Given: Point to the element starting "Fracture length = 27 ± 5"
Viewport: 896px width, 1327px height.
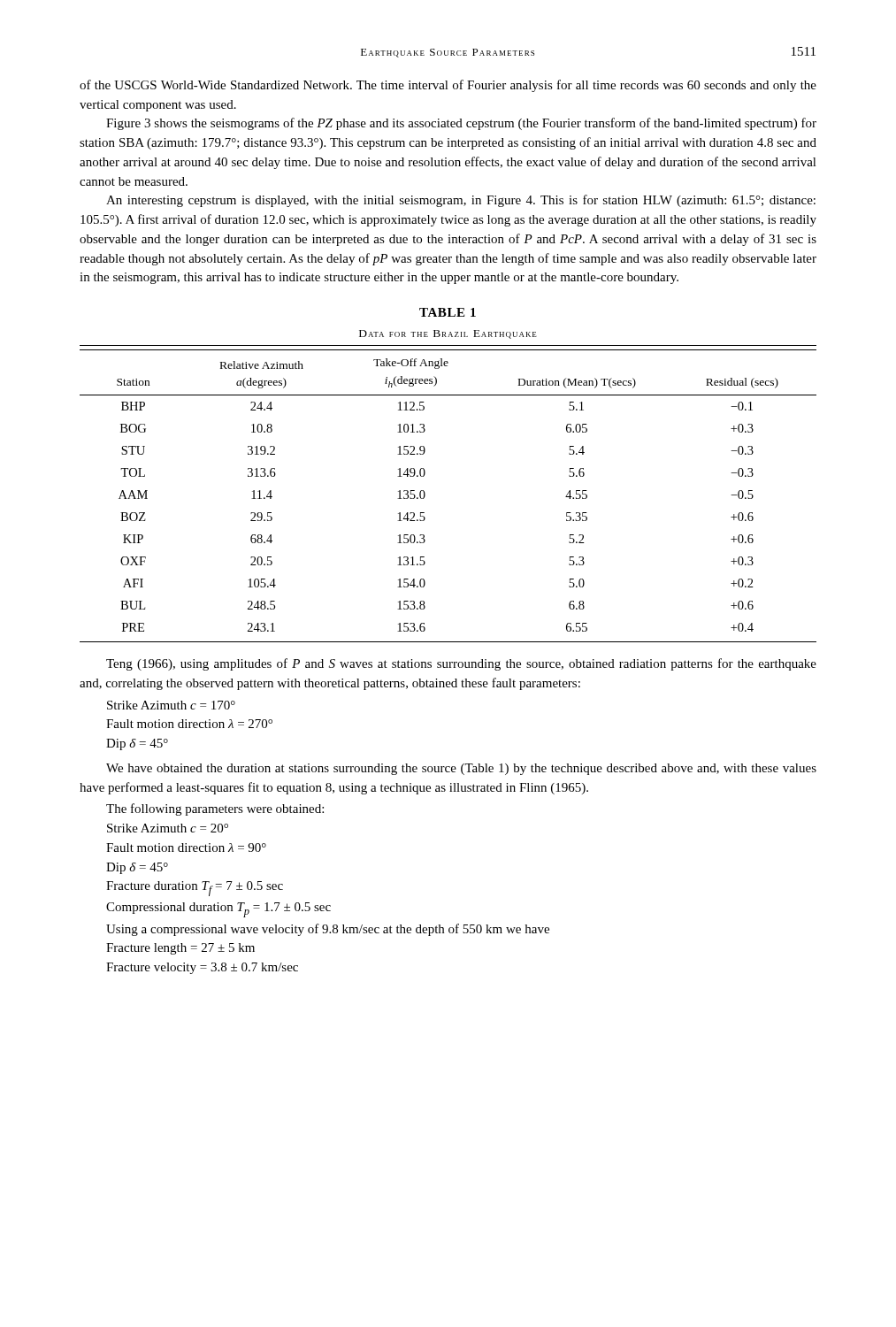Looking at the screenshot, I should pos(181,948).
